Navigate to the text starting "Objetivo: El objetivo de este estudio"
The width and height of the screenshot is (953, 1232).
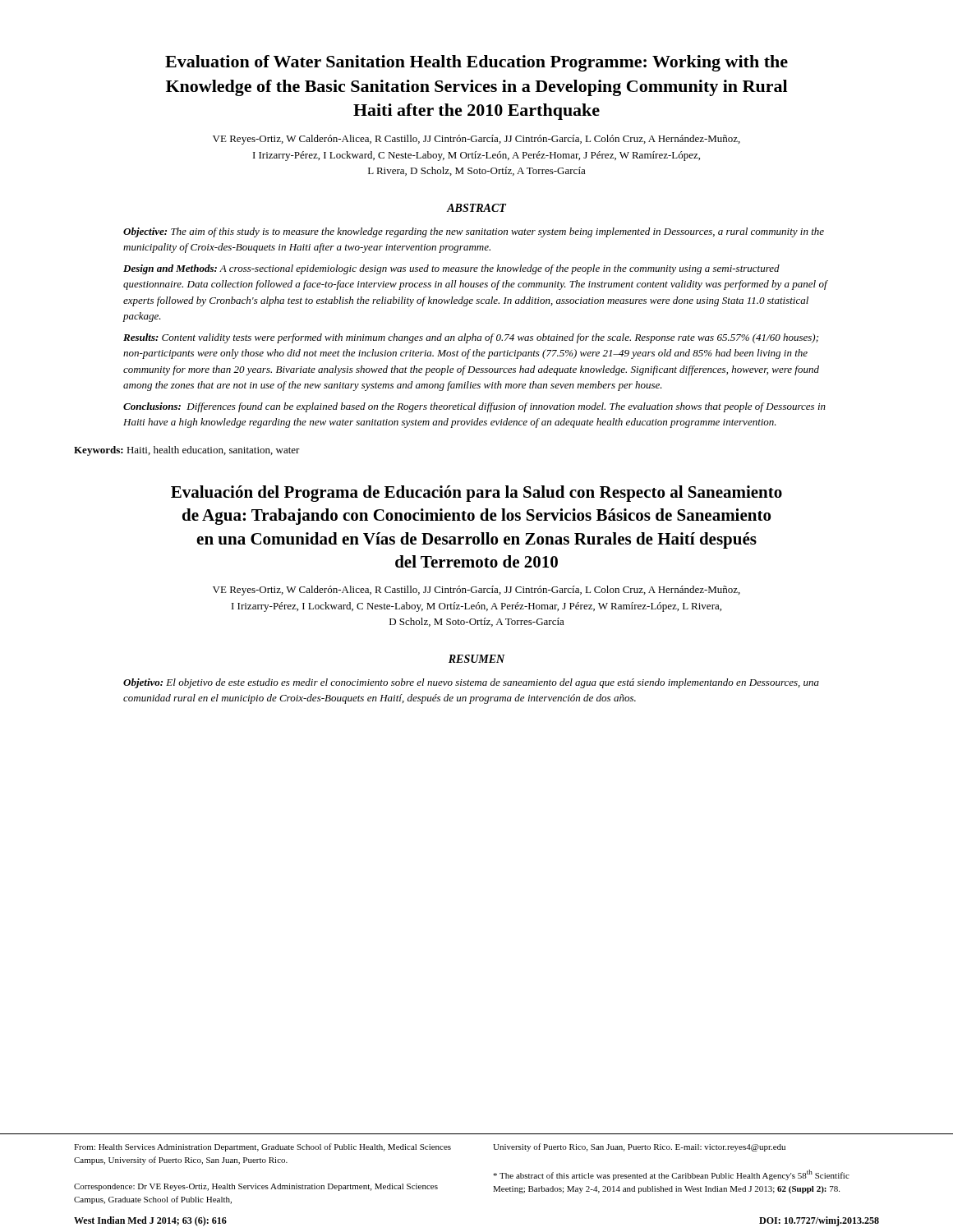tap(476, 690)
